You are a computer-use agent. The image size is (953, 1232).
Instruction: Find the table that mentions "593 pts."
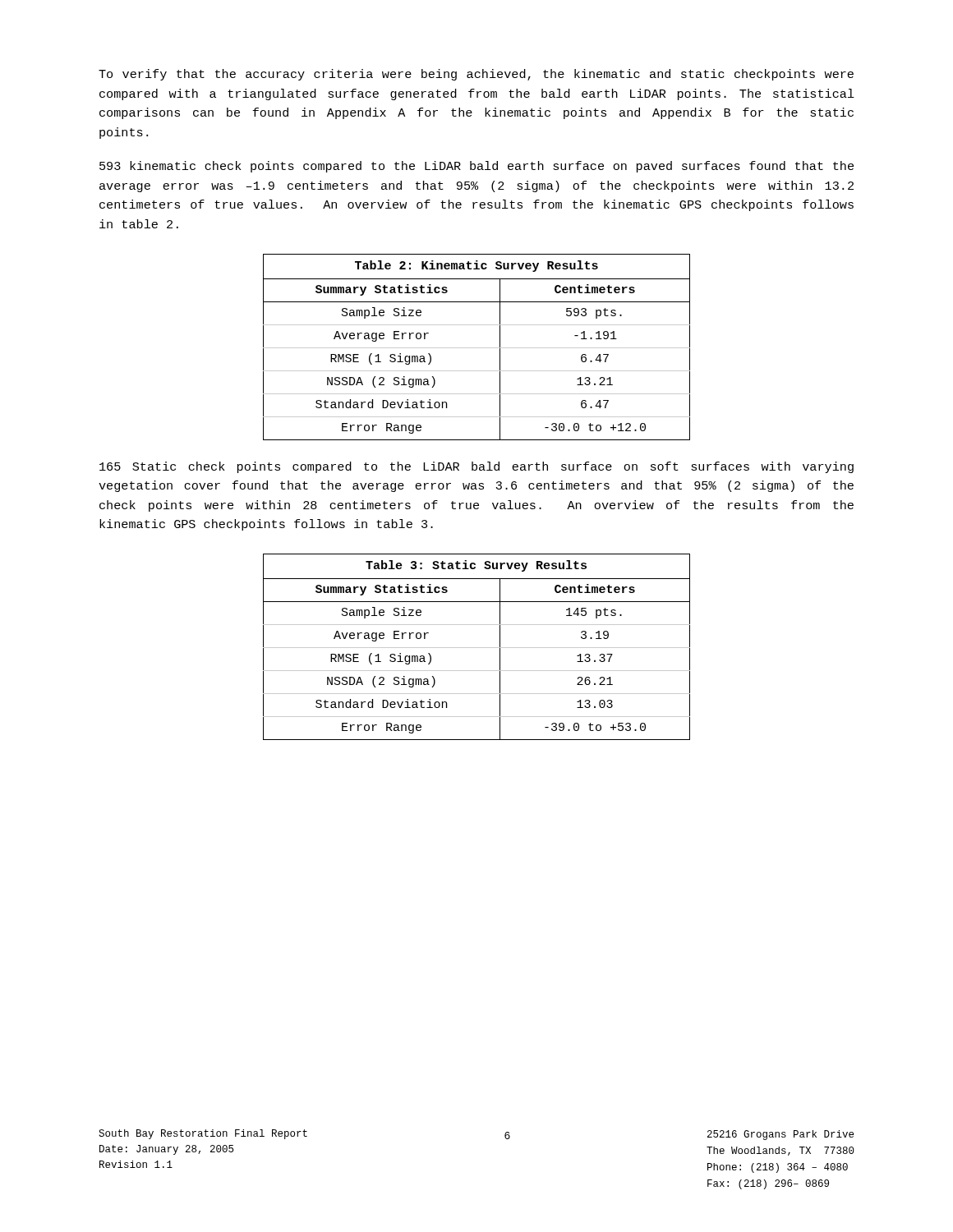pos(476,347)
